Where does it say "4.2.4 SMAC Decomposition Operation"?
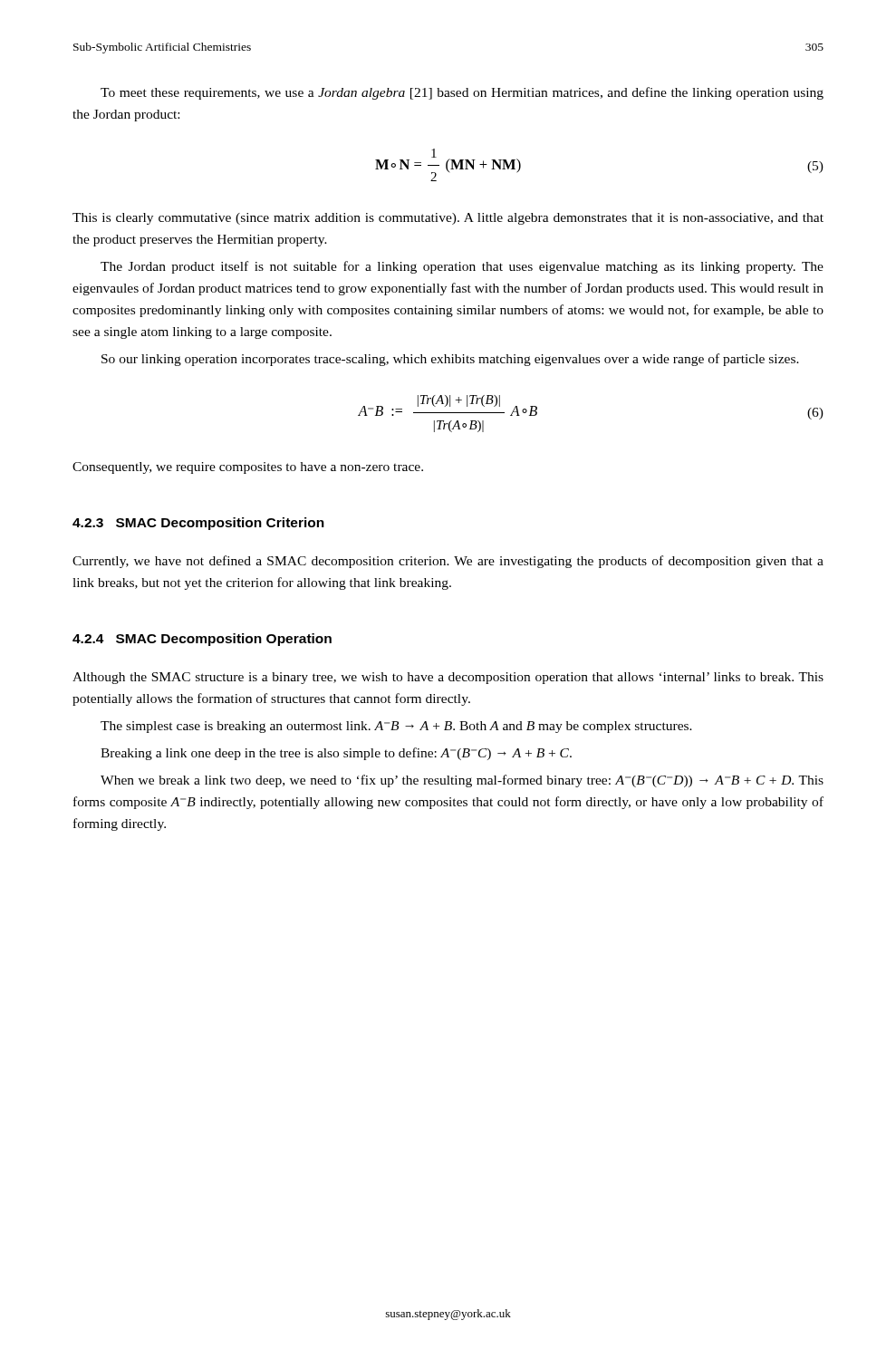Screen dimensions: 1359x896 point(202,638)
